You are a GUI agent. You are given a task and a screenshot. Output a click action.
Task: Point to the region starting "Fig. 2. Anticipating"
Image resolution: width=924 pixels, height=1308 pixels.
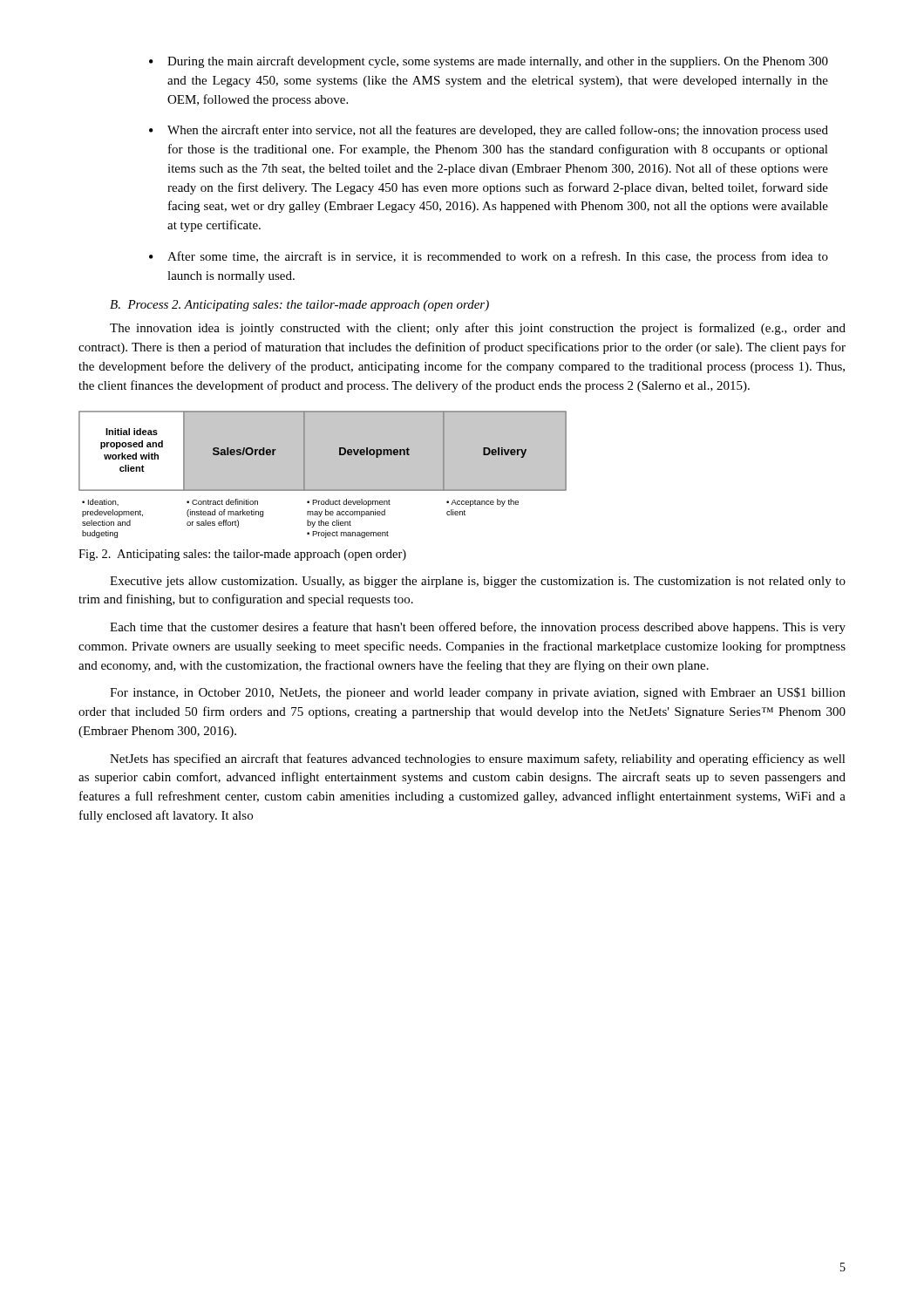242,554
